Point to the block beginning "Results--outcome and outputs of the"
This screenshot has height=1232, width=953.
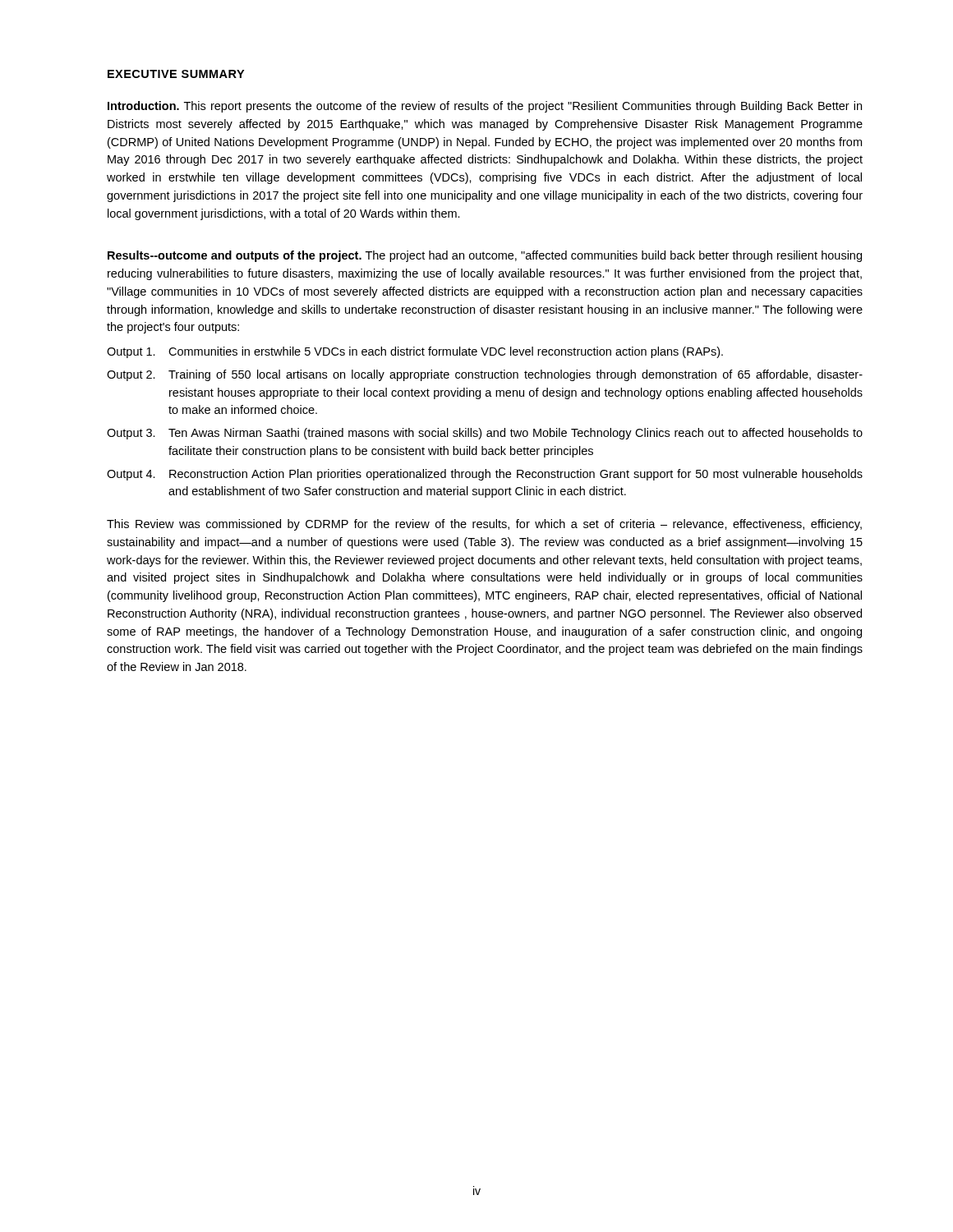(x=485, y=291)
